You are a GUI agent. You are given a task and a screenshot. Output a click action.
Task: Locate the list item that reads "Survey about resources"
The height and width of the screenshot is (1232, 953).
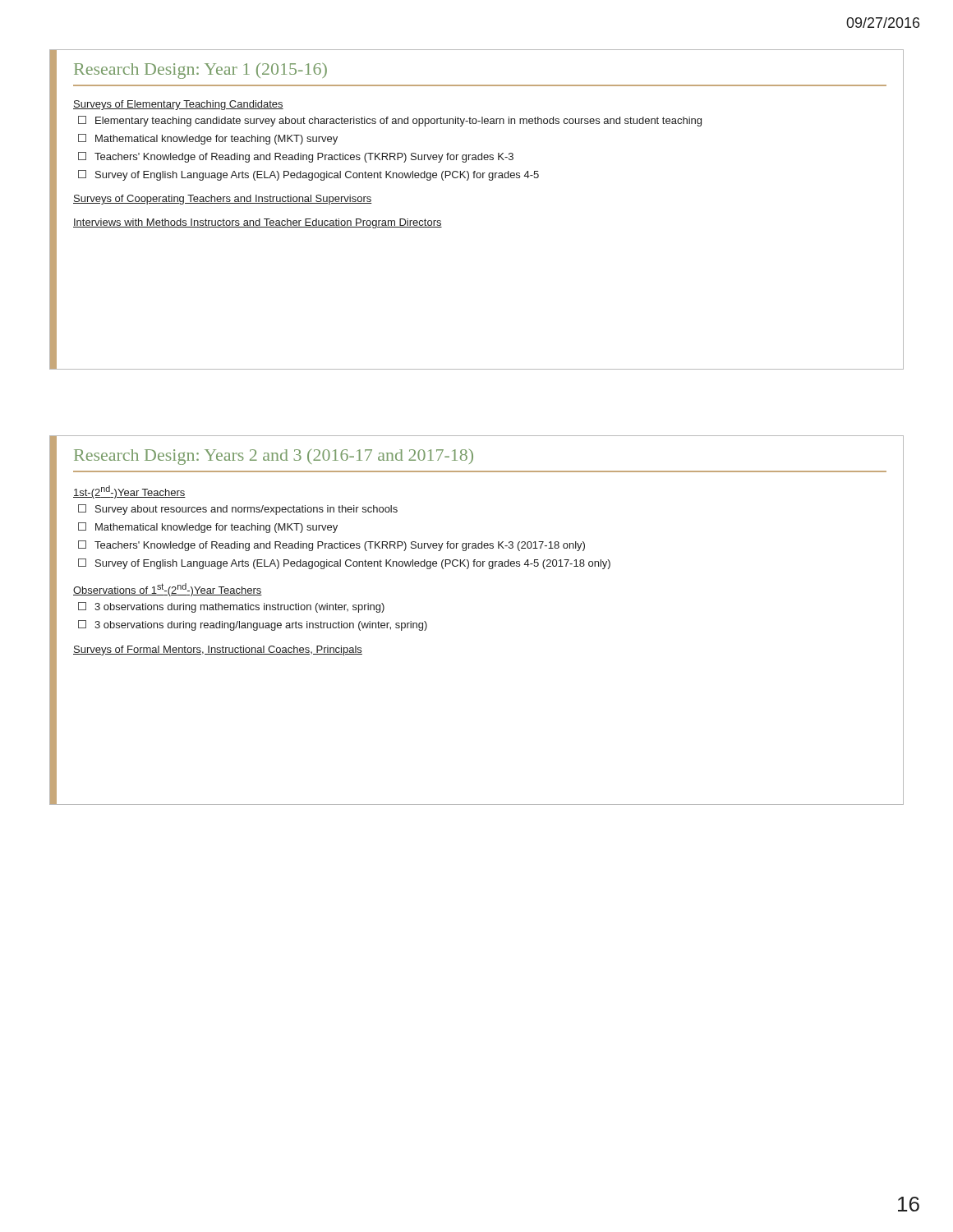point(238,510)
